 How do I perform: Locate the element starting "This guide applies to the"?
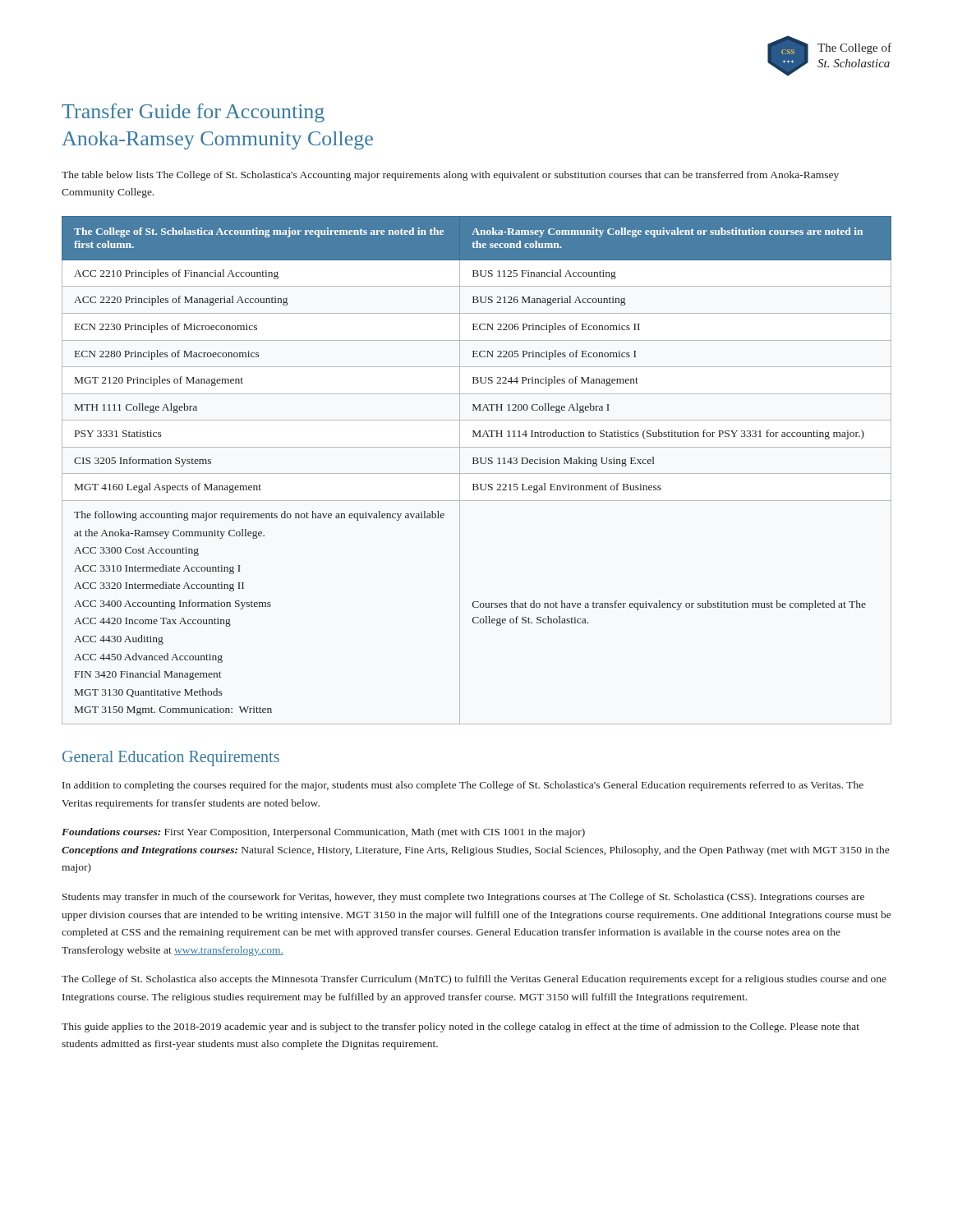pos(461,1035)
